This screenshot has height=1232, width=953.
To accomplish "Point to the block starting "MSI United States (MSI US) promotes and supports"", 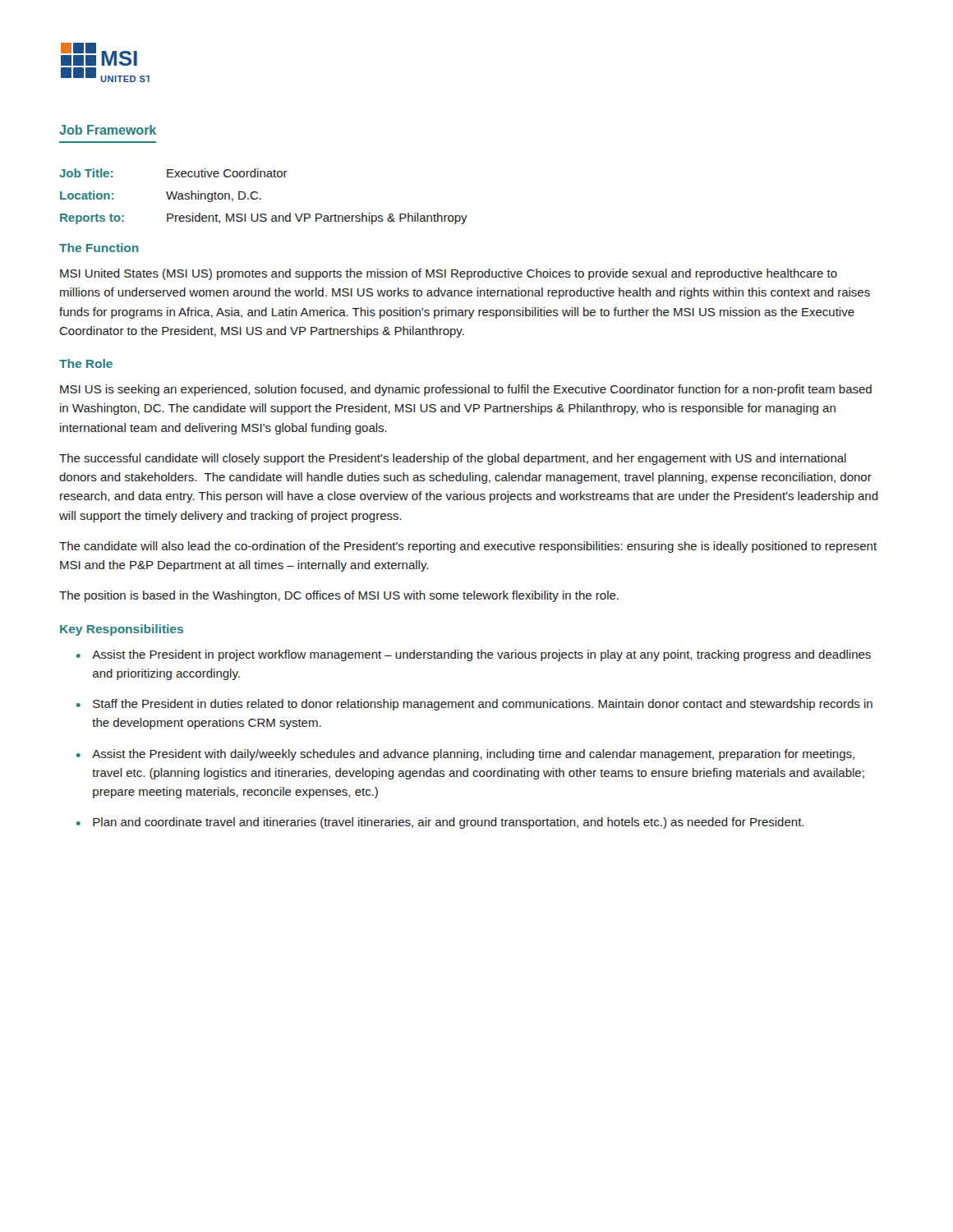I will tap(465, 302).
